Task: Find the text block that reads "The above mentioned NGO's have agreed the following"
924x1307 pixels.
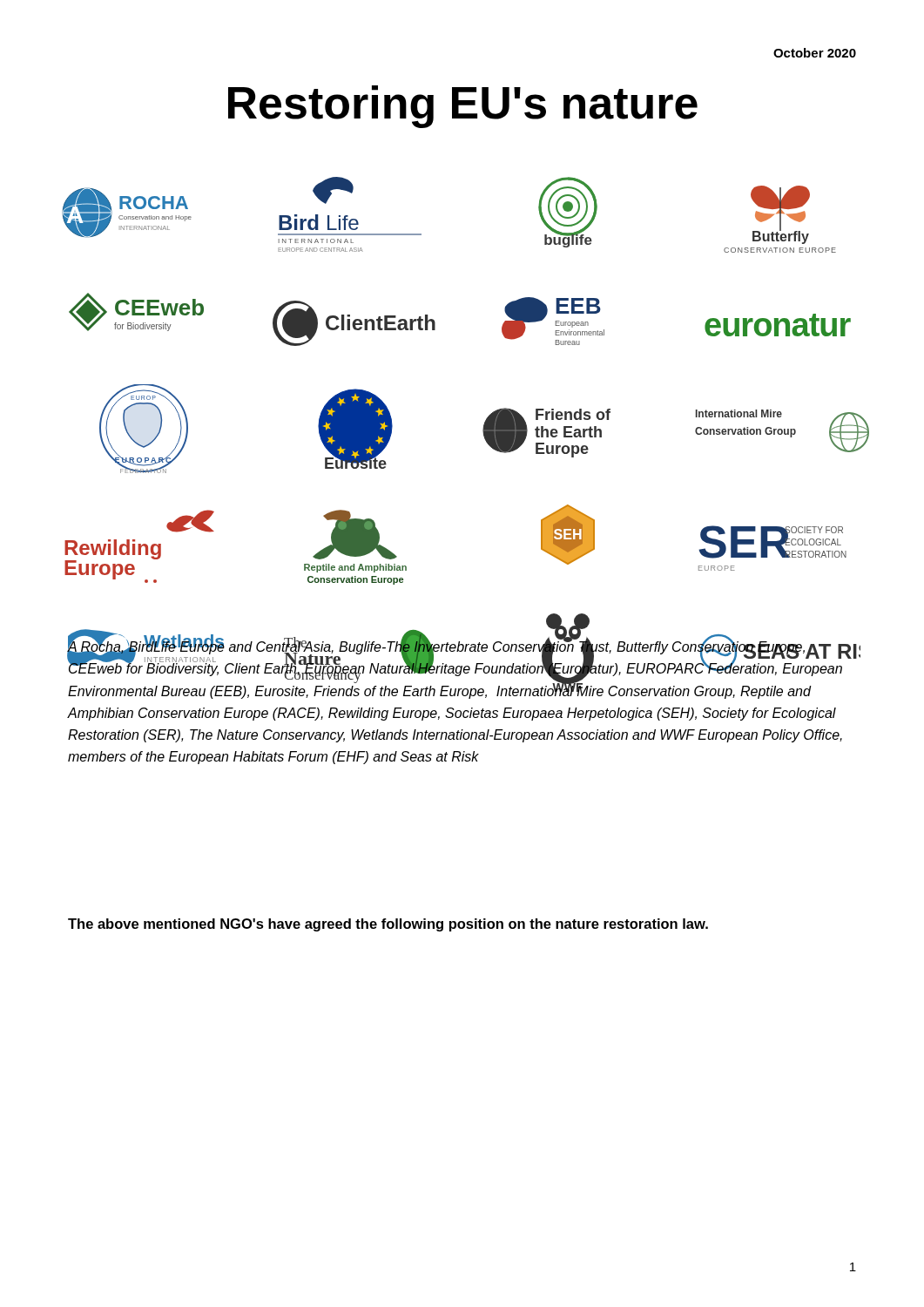Action: tap(388, 924)
